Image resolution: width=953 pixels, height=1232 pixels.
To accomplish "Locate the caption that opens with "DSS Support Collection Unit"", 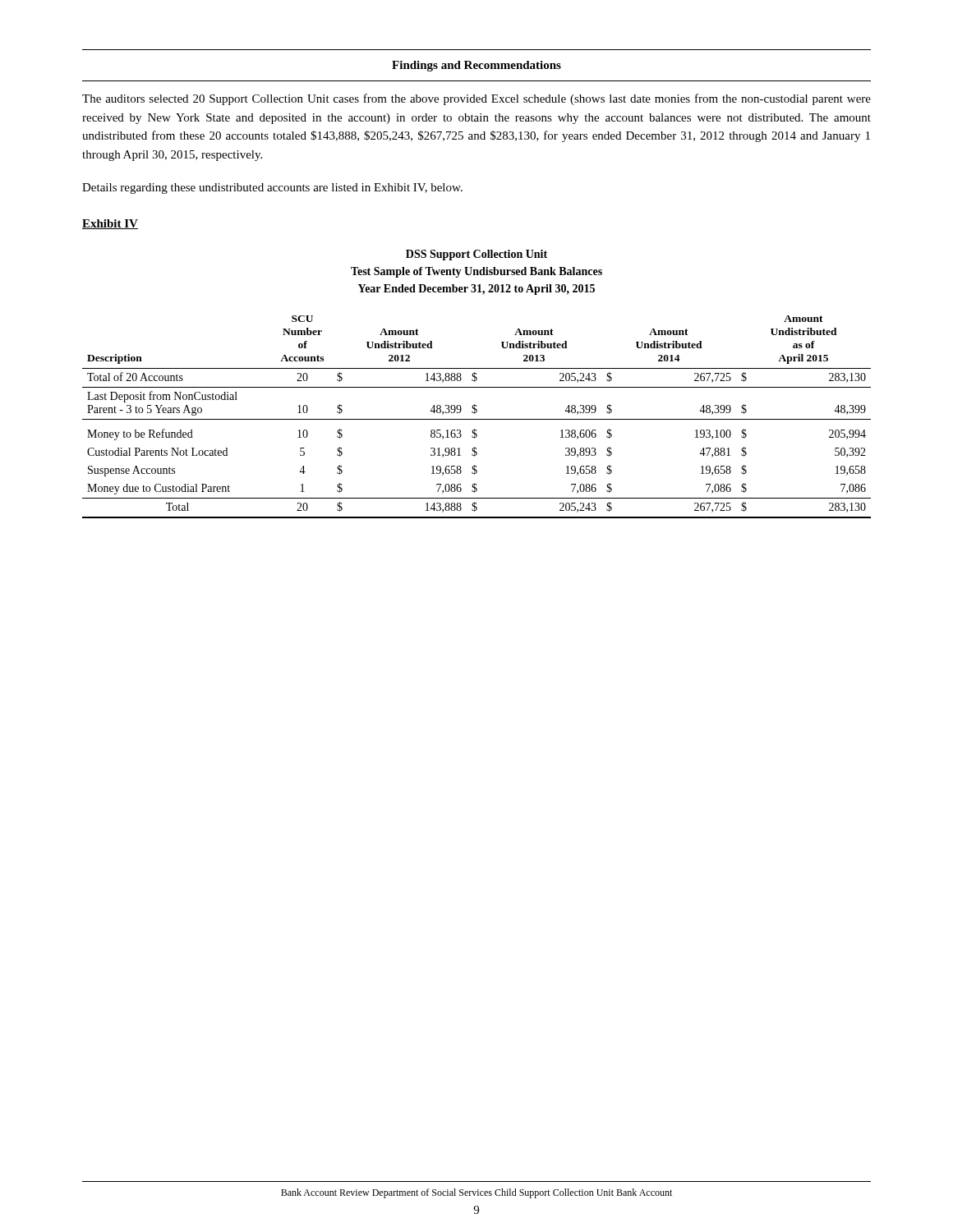I will click(x=476, y=271).
